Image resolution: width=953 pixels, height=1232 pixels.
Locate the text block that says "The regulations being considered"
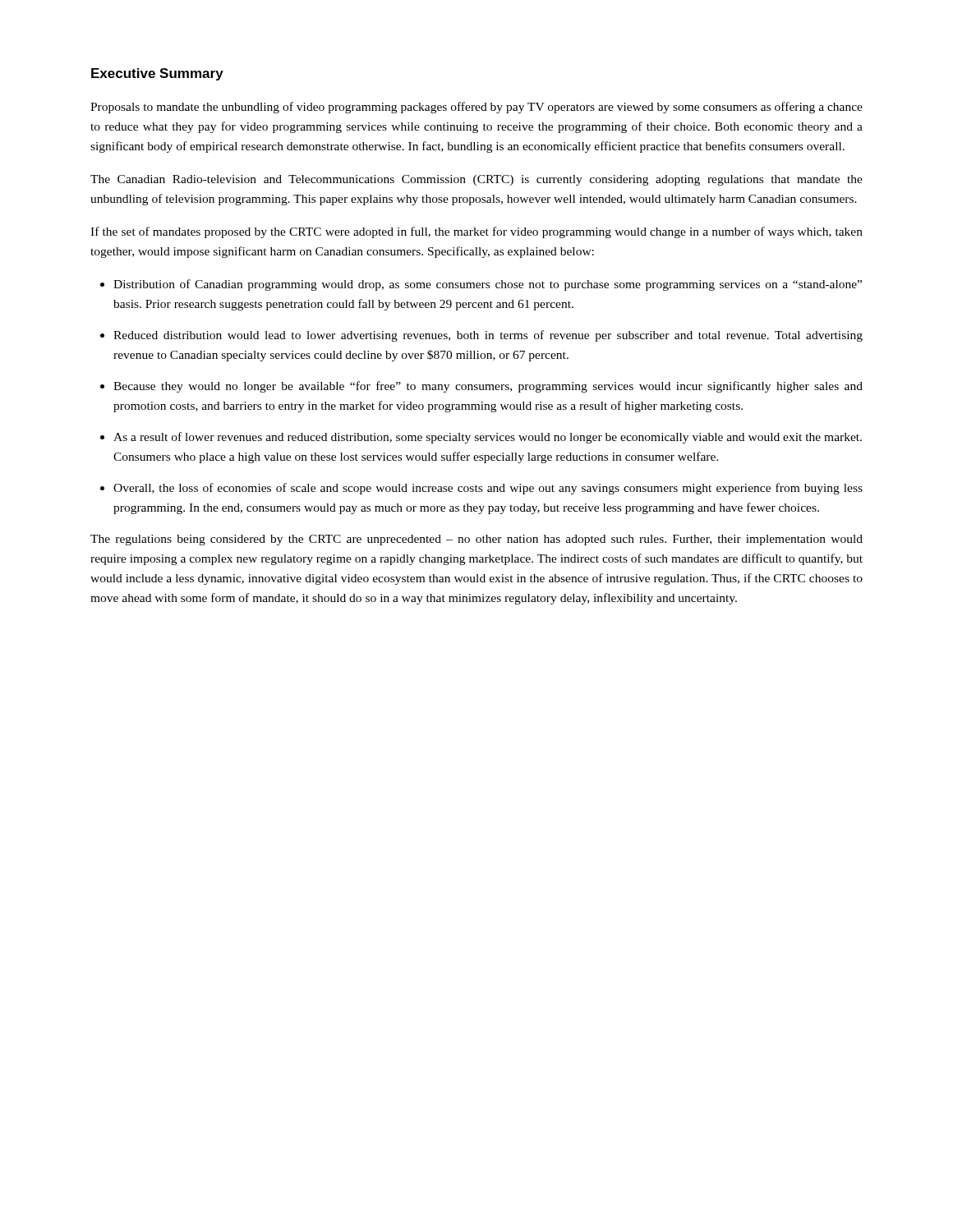tap(476, 568)
